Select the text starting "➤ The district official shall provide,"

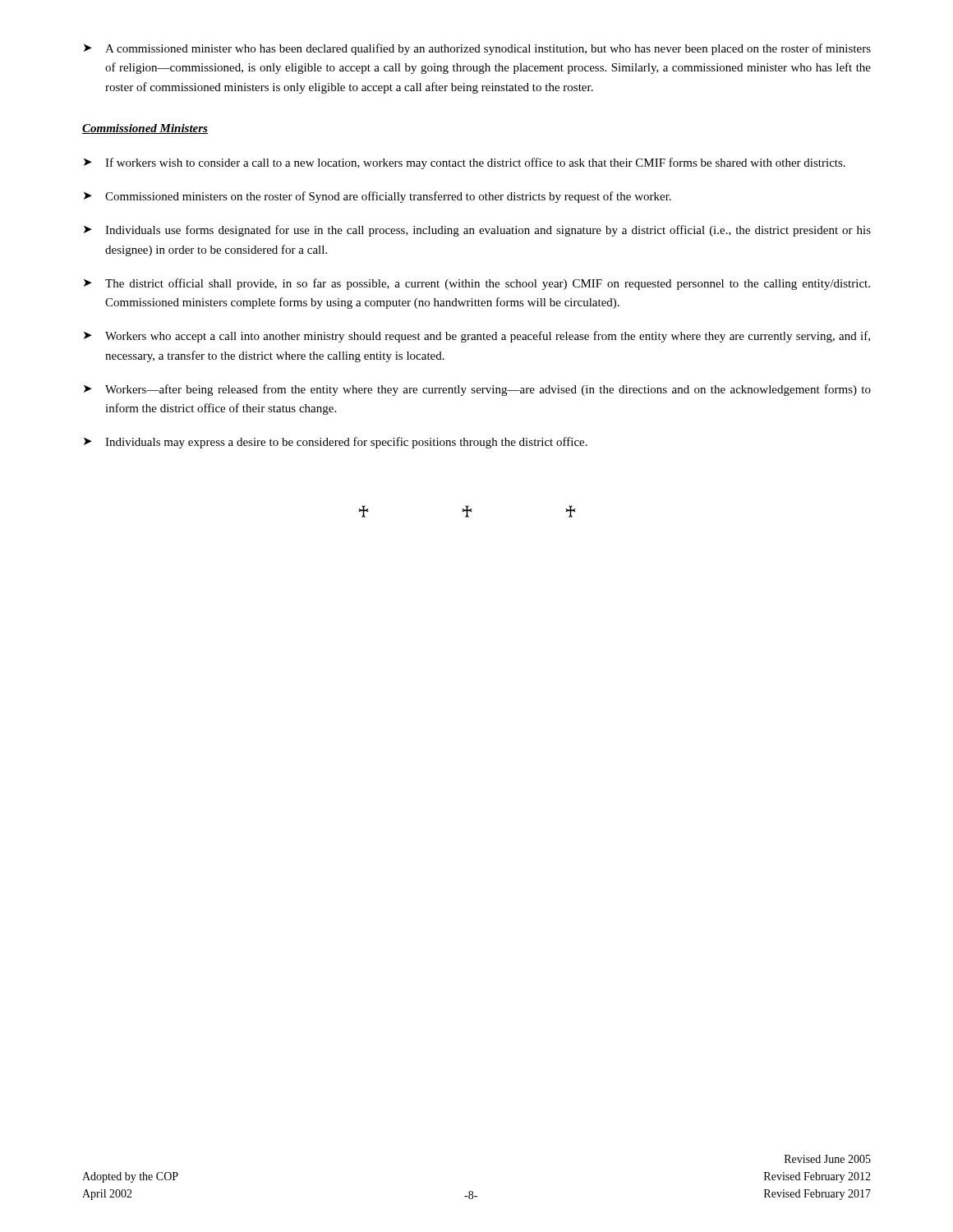(x=476, y=293)
